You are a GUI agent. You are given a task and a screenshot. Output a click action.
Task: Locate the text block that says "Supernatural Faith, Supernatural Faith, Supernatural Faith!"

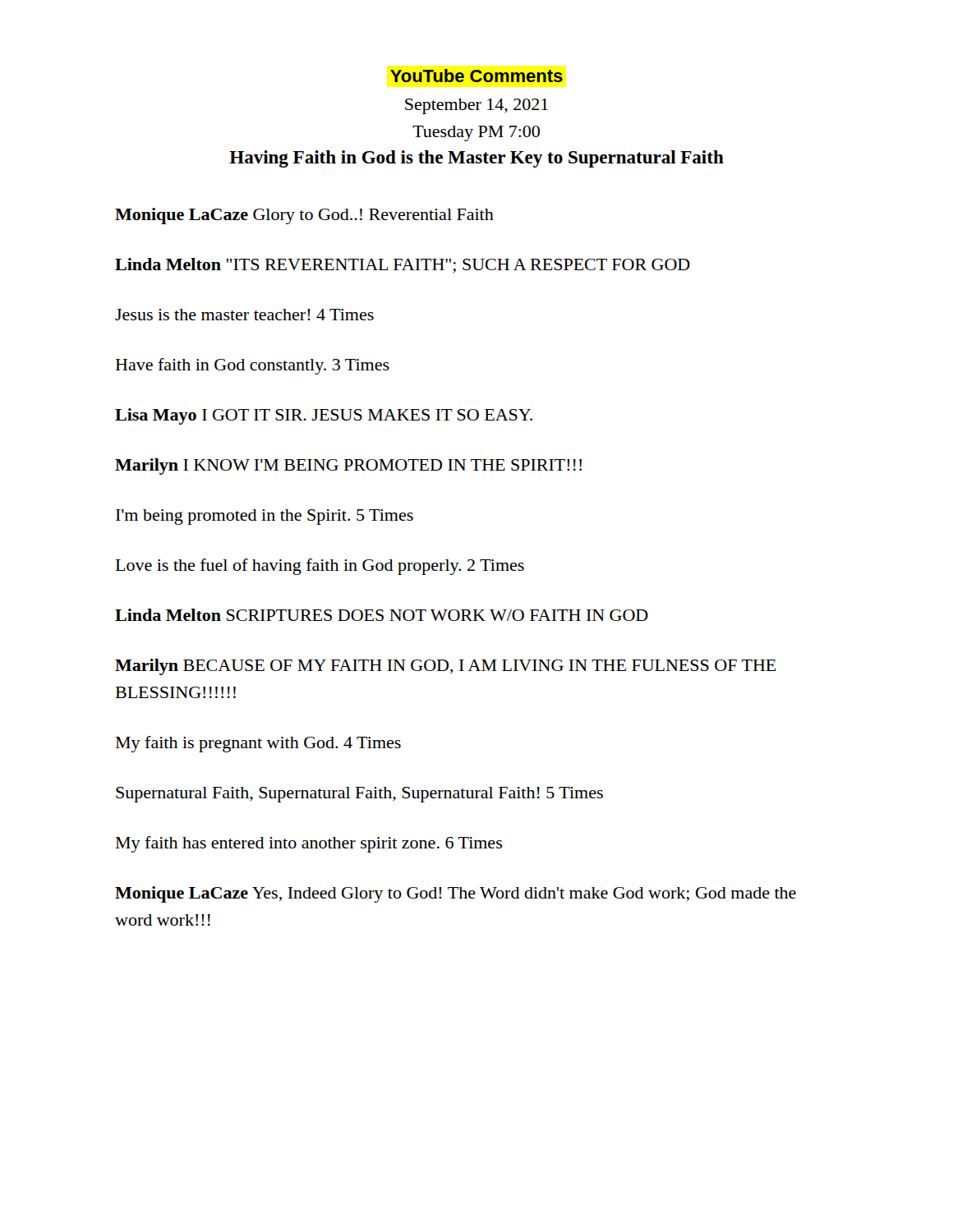pos(359,792)
